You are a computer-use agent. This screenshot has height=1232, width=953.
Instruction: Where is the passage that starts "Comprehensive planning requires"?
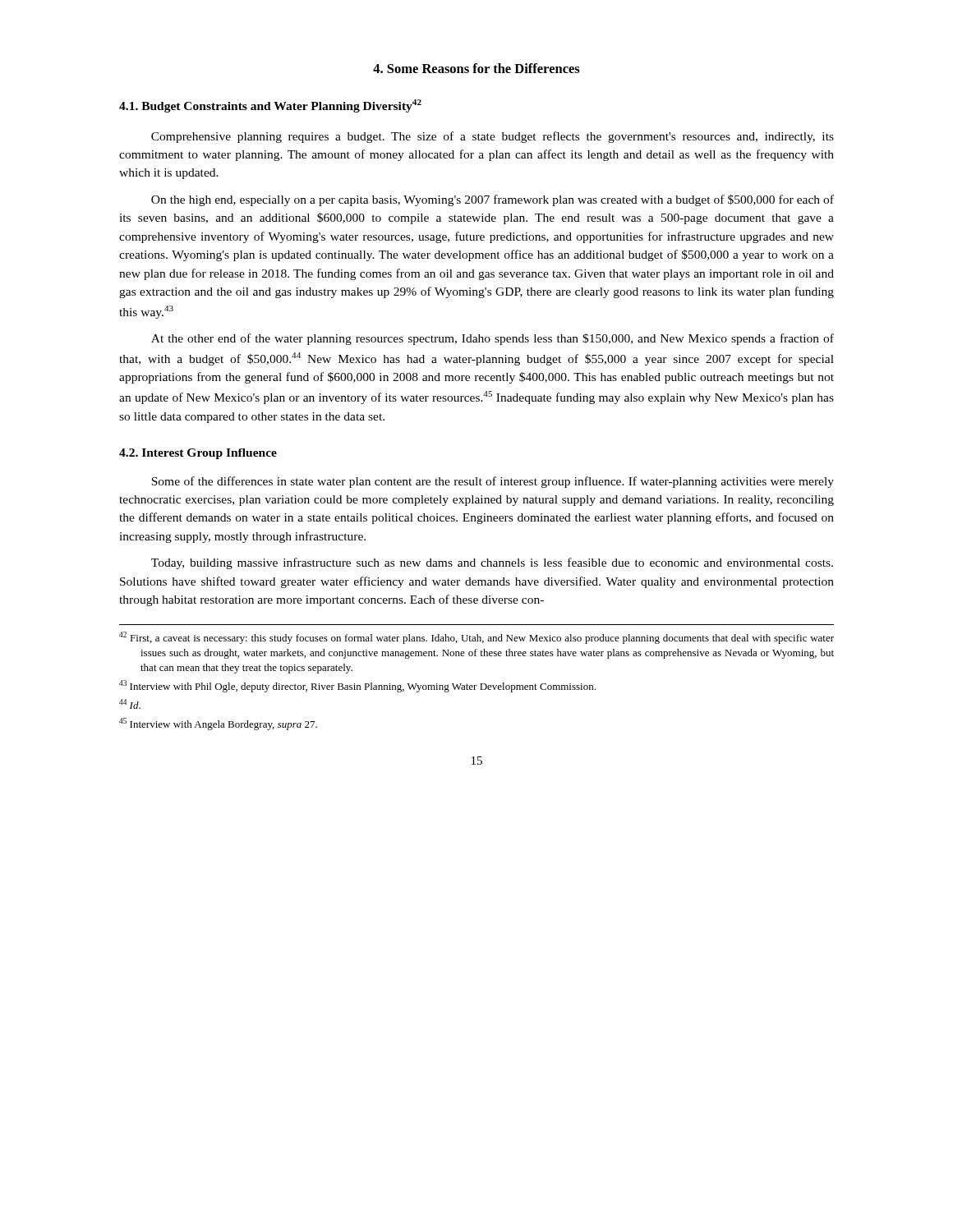pyautogui.click(x=476, y=276)
